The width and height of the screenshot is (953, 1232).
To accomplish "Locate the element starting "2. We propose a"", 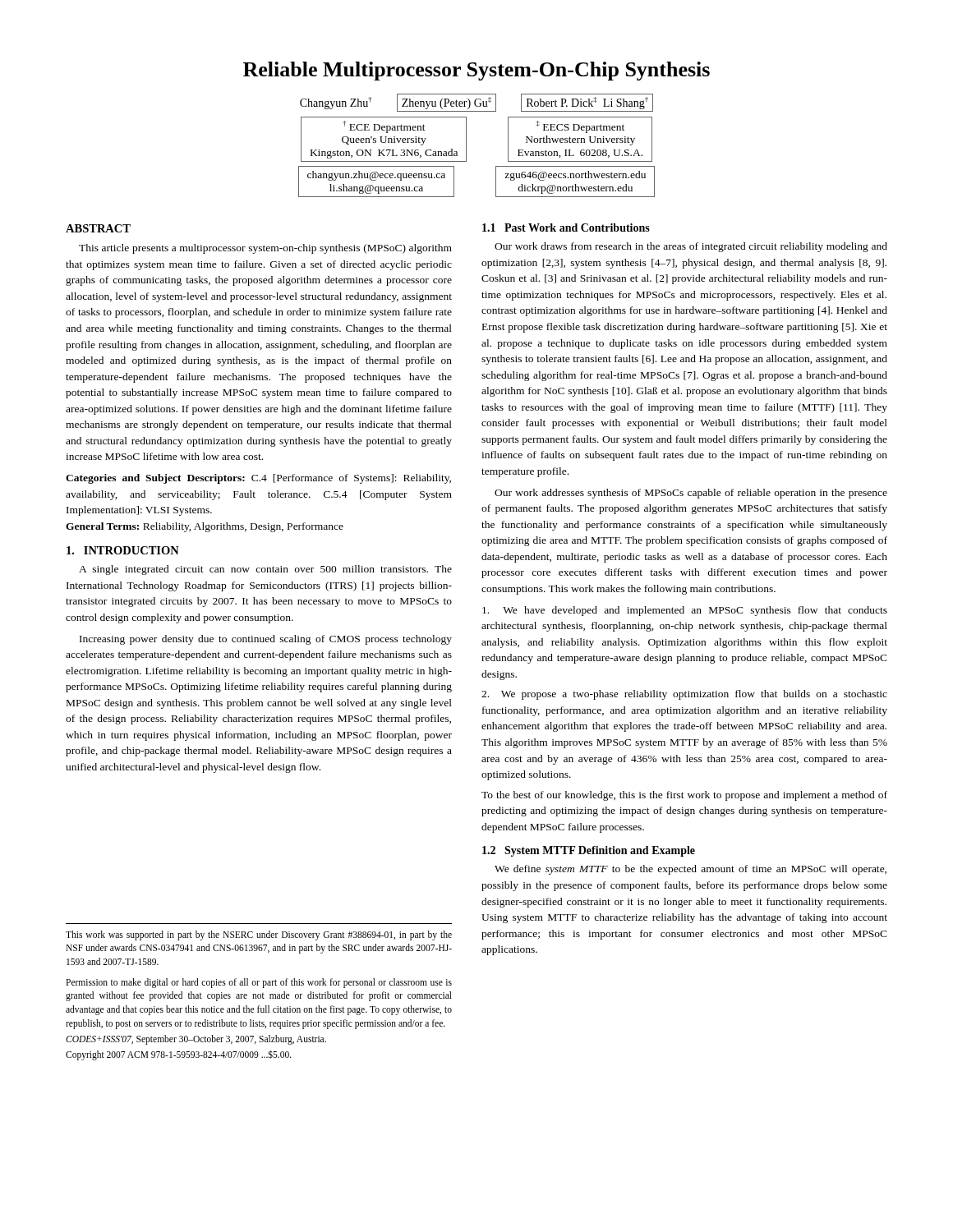I will coord(684,734).
